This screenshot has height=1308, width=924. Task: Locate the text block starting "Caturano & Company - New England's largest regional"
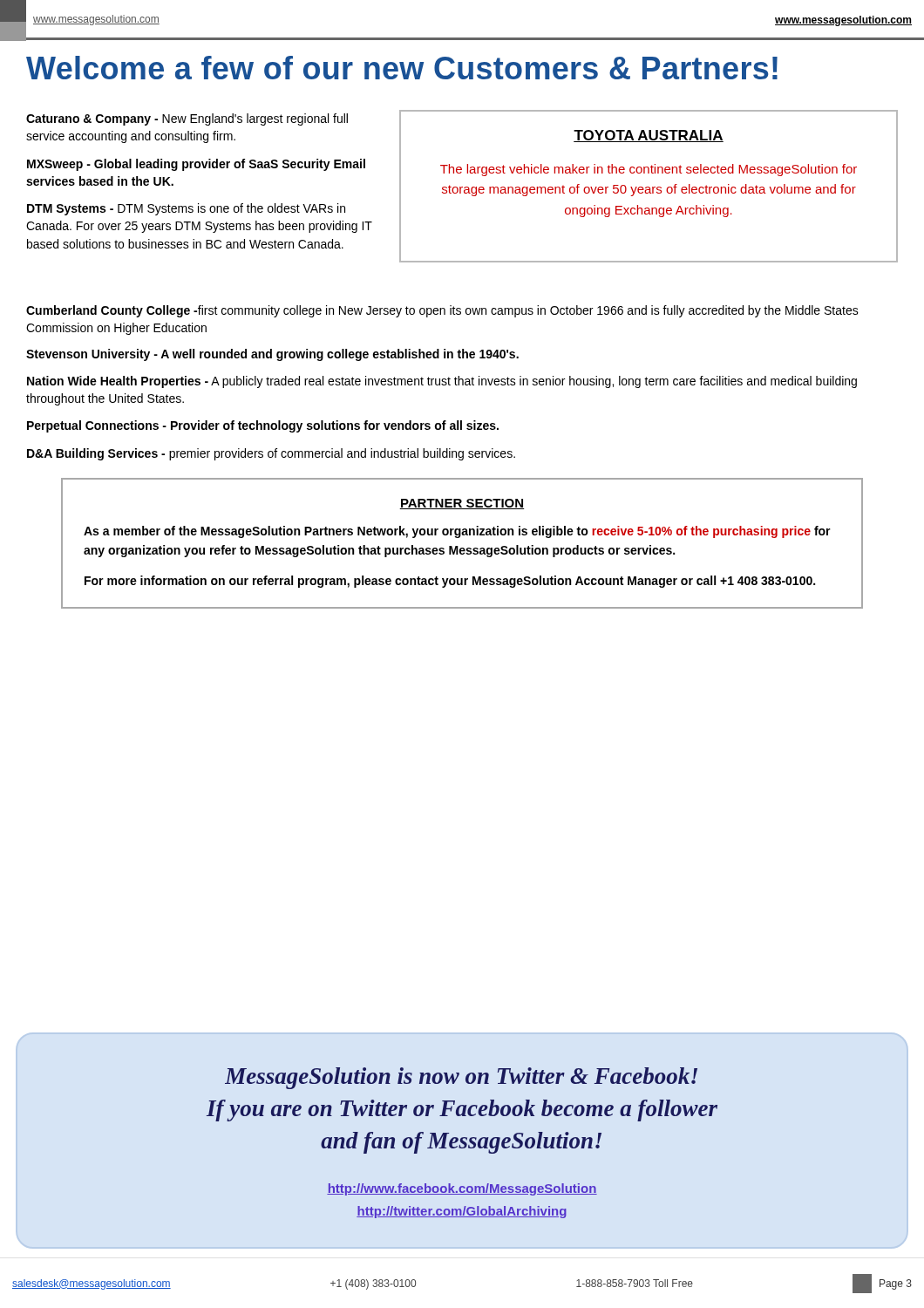click(187, 127)
